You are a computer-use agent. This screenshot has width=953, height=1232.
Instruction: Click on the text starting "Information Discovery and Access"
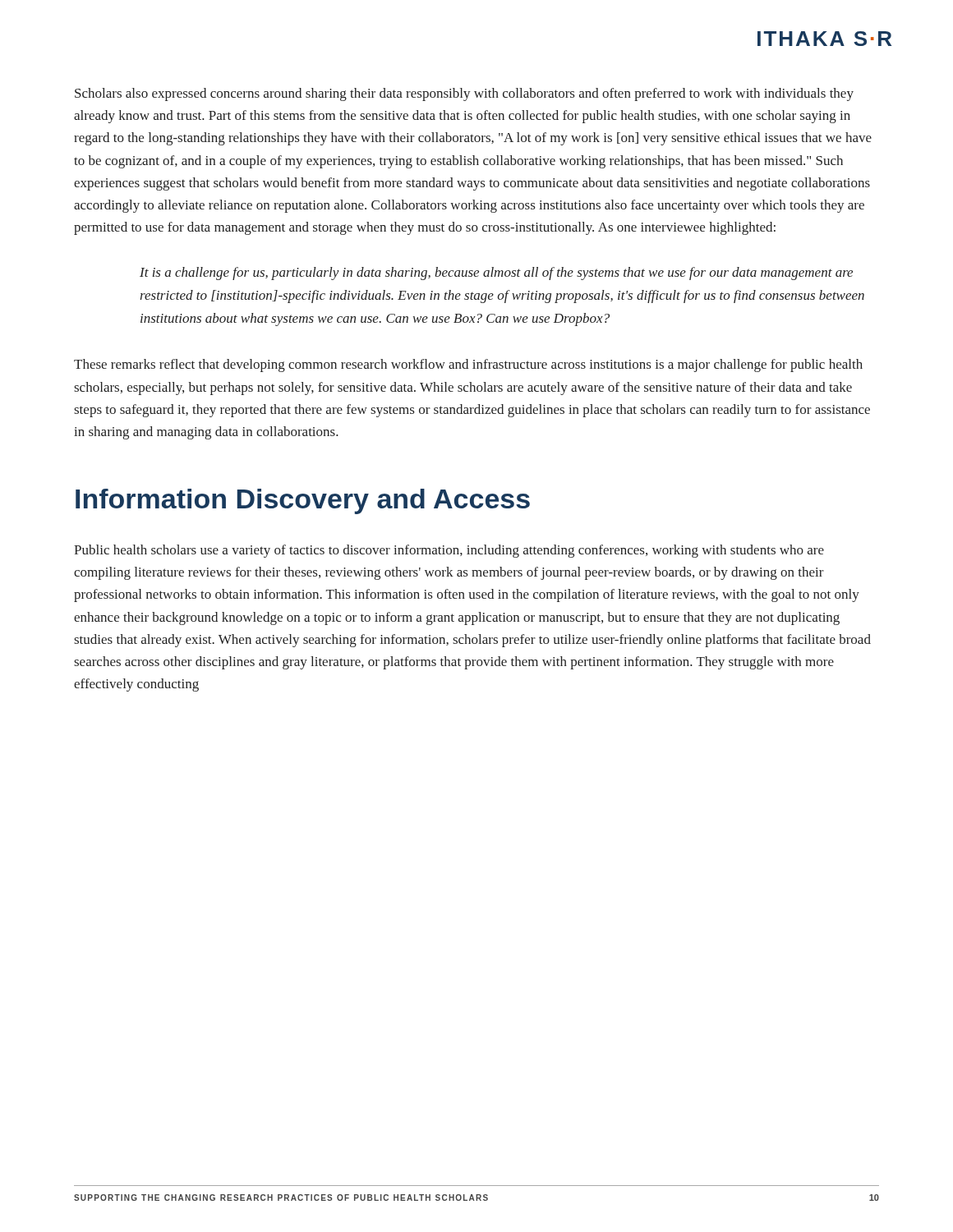coord(302,499)
